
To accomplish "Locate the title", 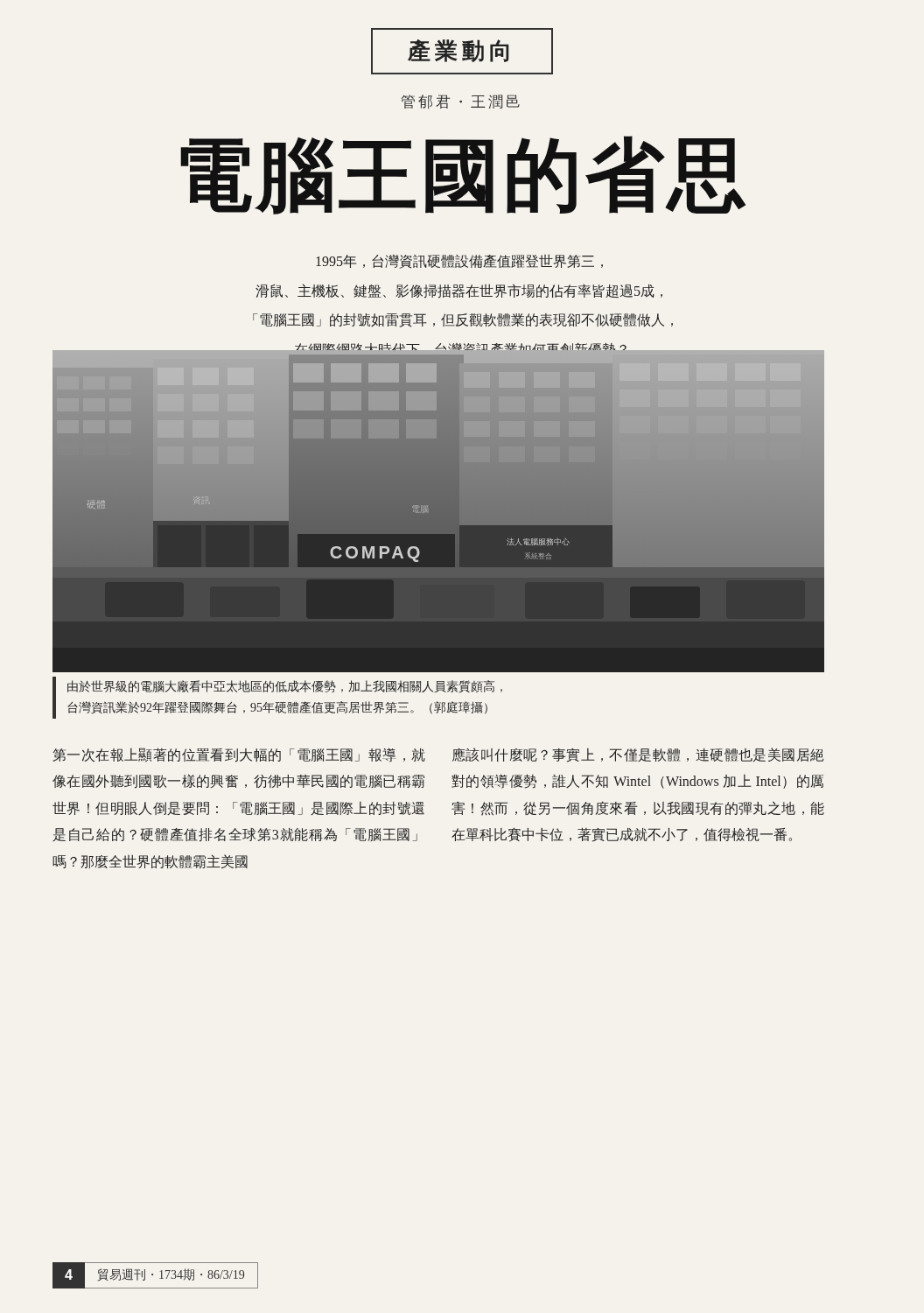I will click(x=462, y=176).
